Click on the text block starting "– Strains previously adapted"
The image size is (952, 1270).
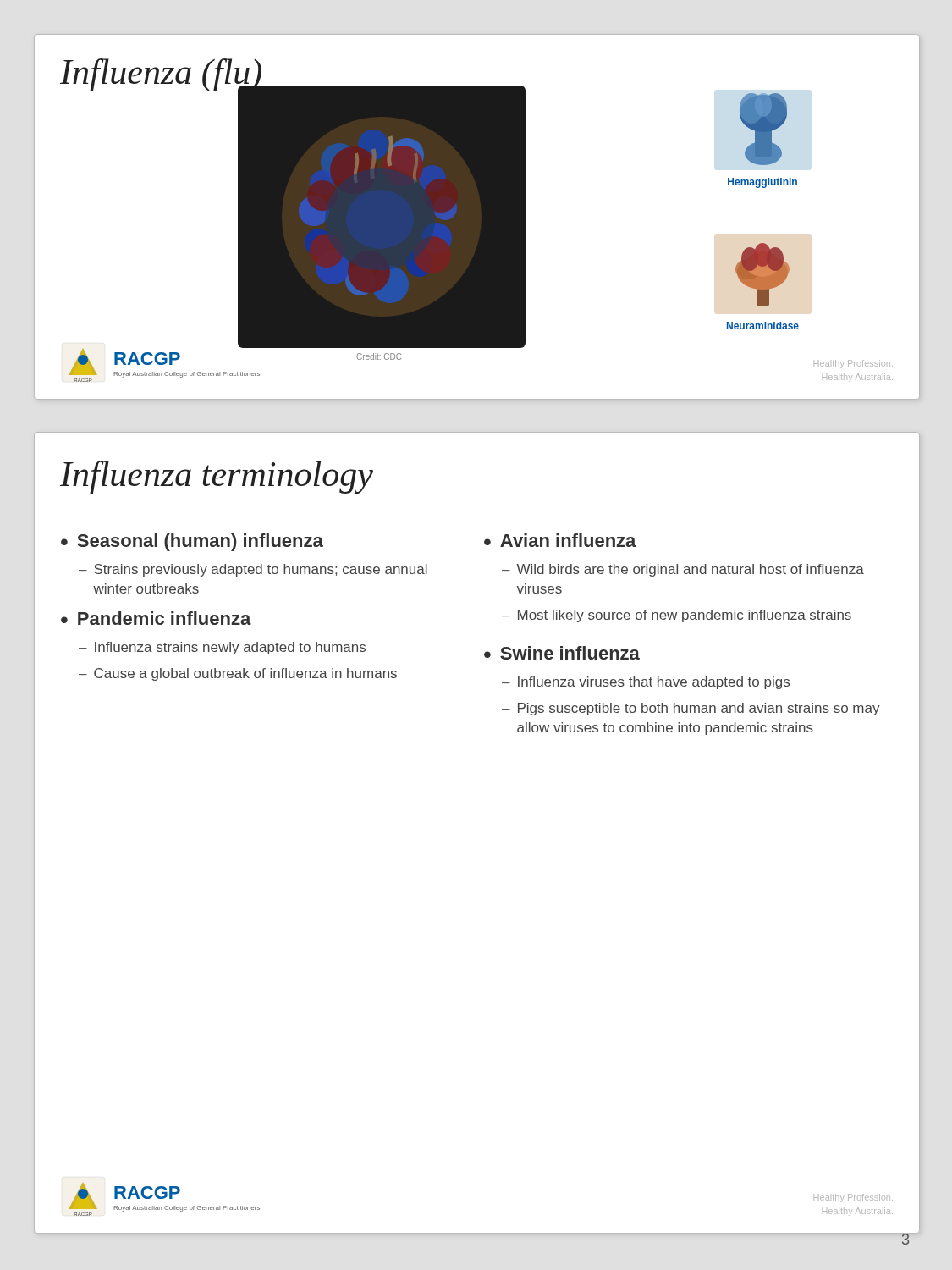(x=264, y=580)
